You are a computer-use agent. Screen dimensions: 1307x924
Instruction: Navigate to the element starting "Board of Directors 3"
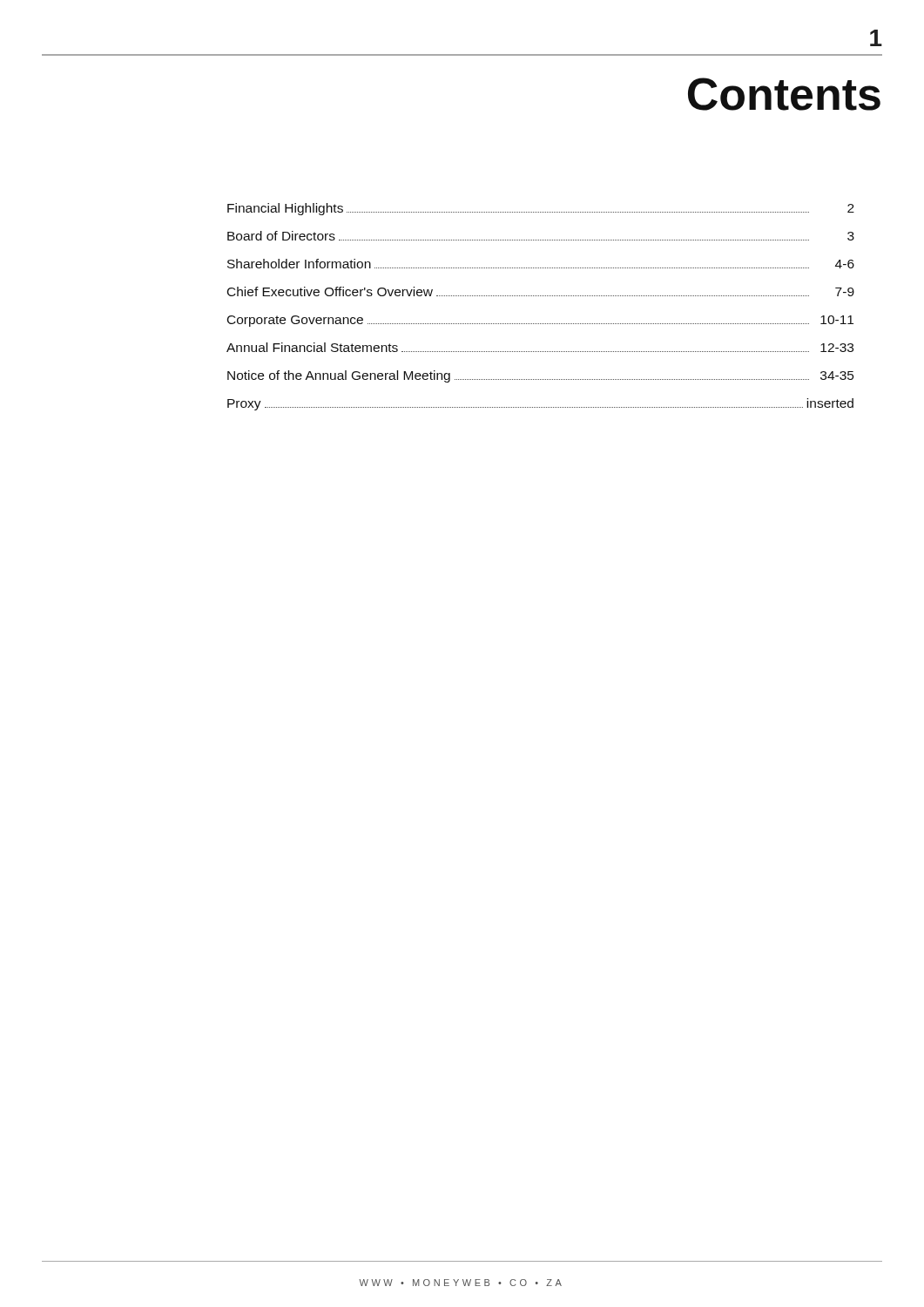tap(540, 236)
